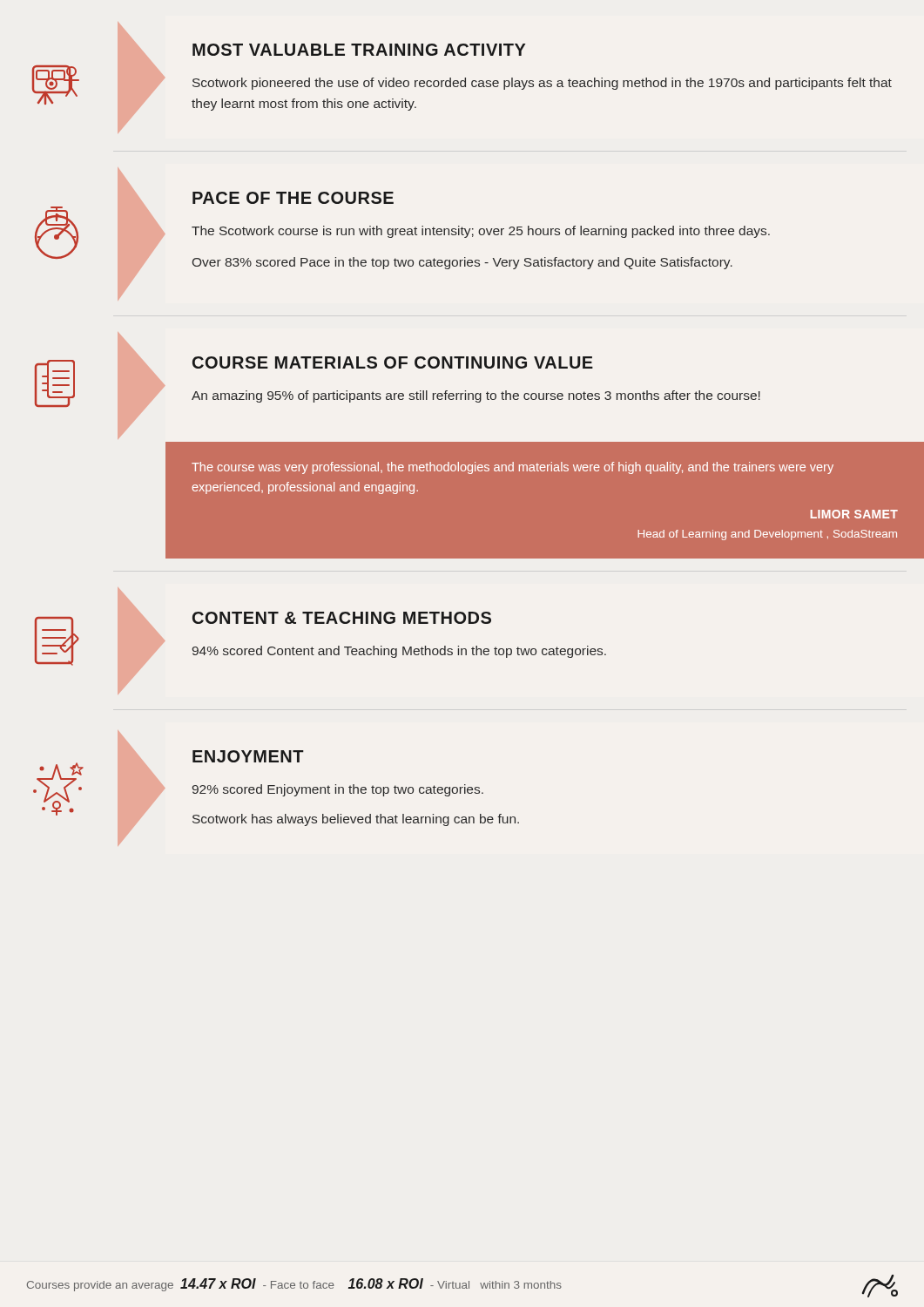The width and height of the screenshot is (924, 1307).
Task: Where is the passage that starts "Scotwork has always believed"?
Action: tap(356, 819)
